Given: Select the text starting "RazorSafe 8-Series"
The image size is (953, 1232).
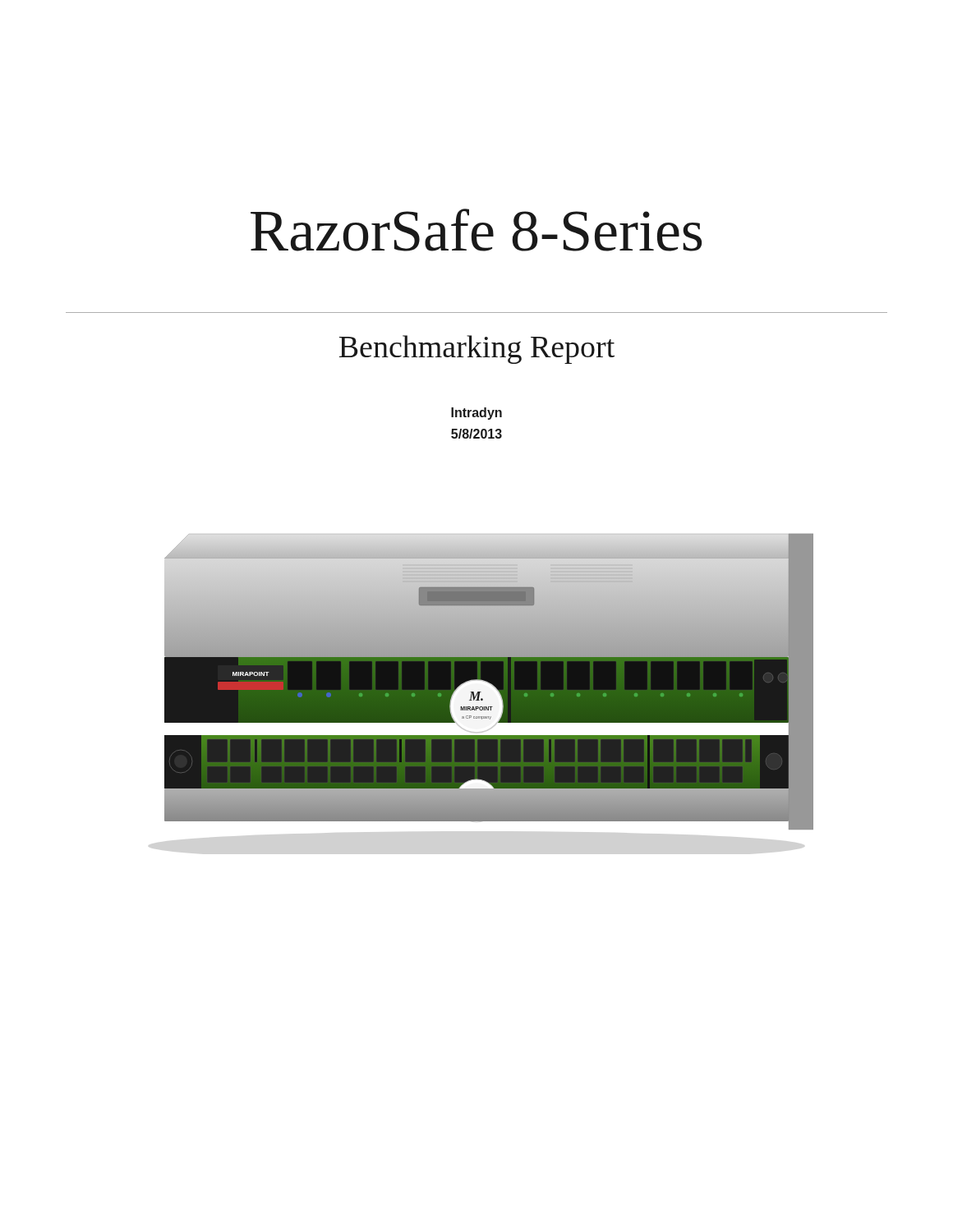Looking at the screenshot, I should pyautogui.click(x=476, y=231).
